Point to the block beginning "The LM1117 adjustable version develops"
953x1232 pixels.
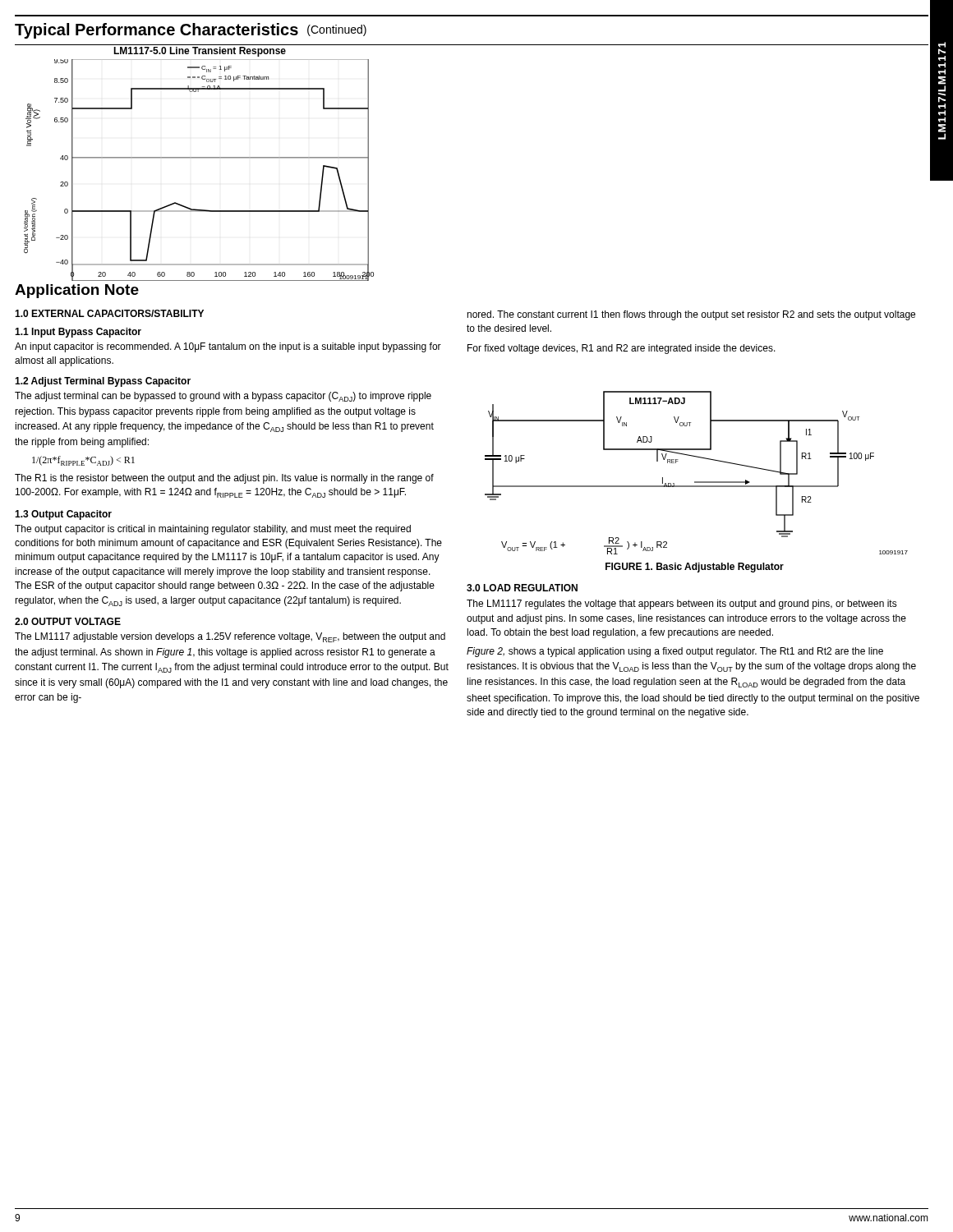click(x=232, y=667)
